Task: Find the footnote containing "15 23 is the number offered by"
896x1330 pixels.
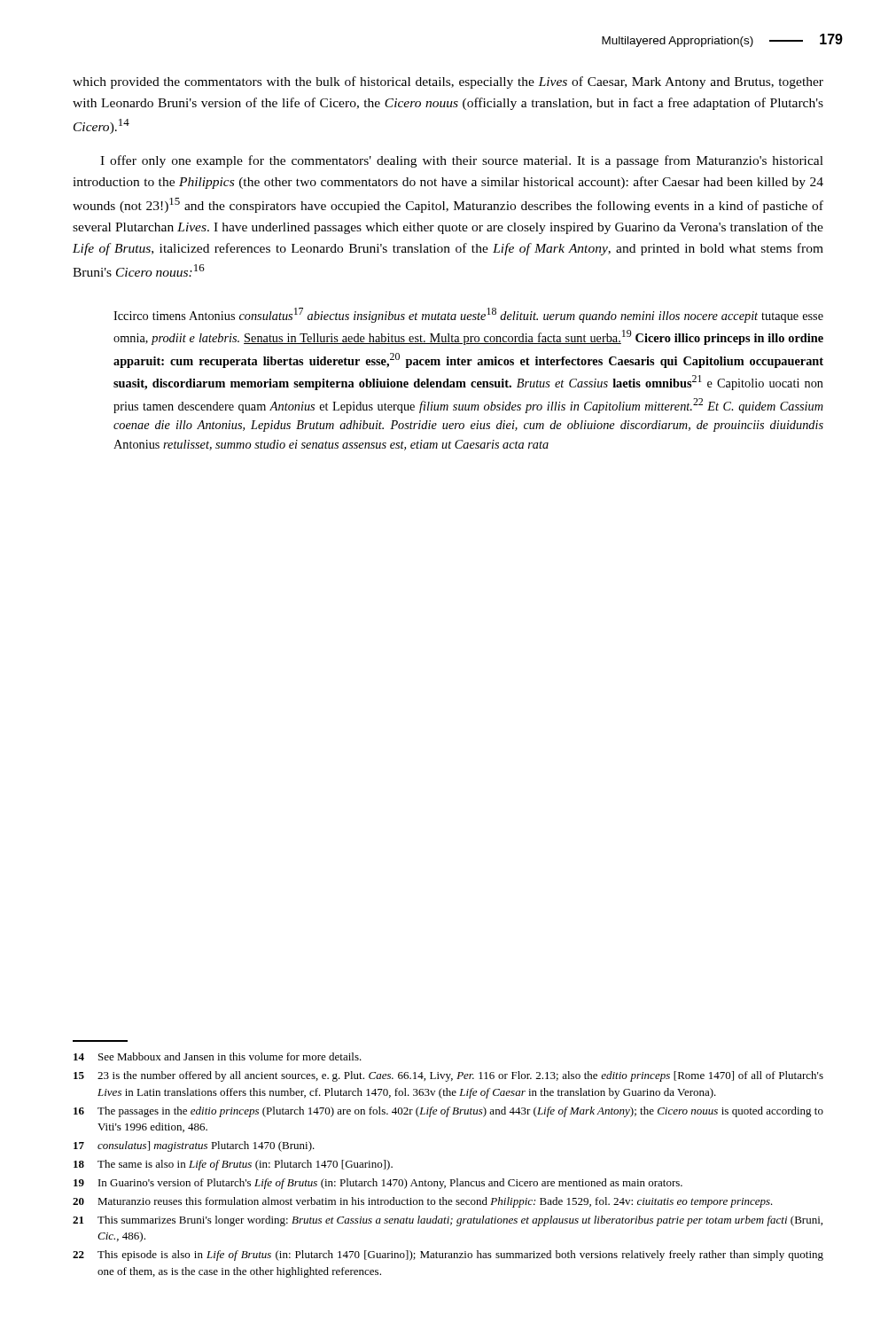Action: (x=448, y=1084)
